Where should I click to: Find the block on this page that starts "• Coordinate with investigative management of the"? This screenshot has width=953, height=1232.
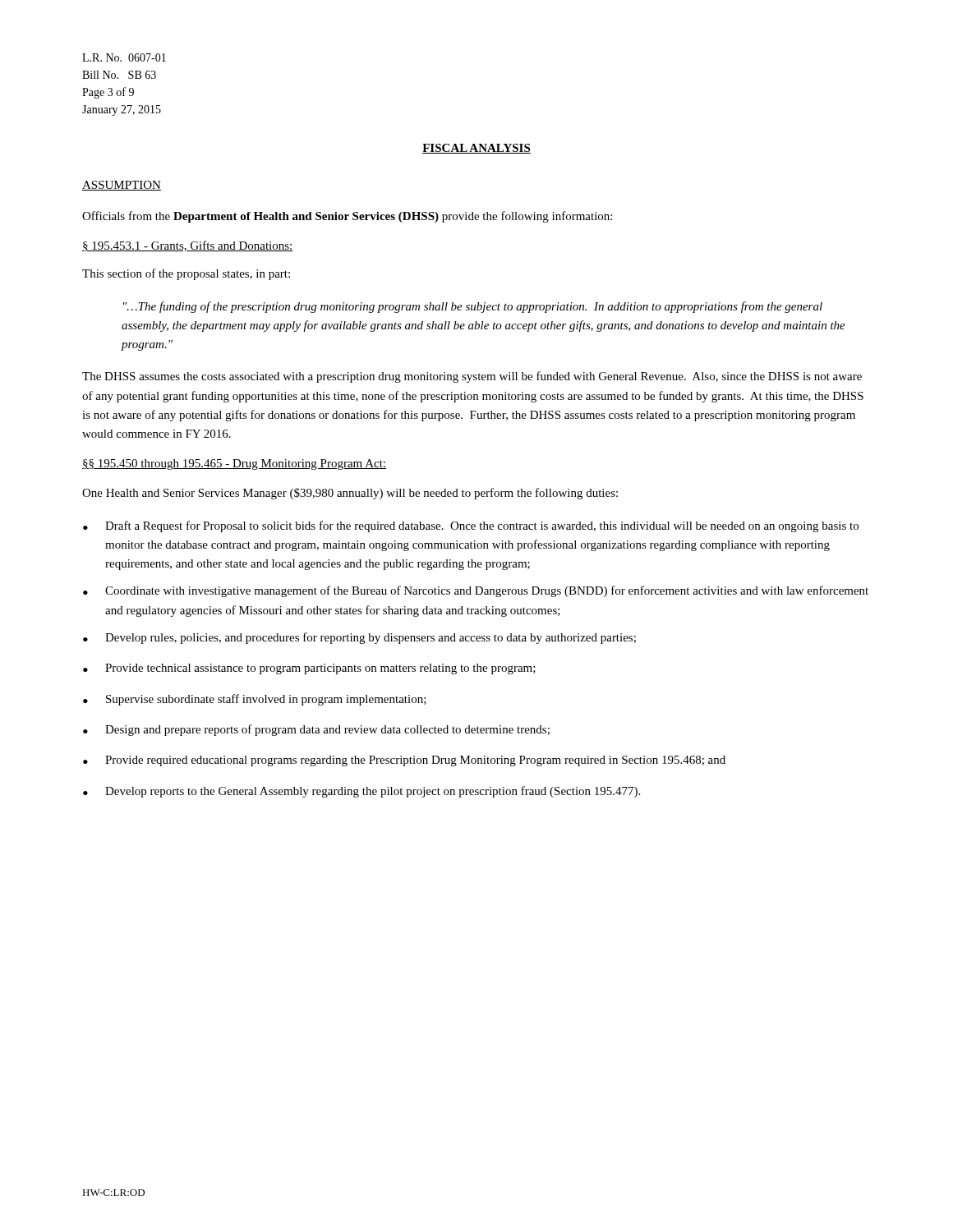point(476,601)
